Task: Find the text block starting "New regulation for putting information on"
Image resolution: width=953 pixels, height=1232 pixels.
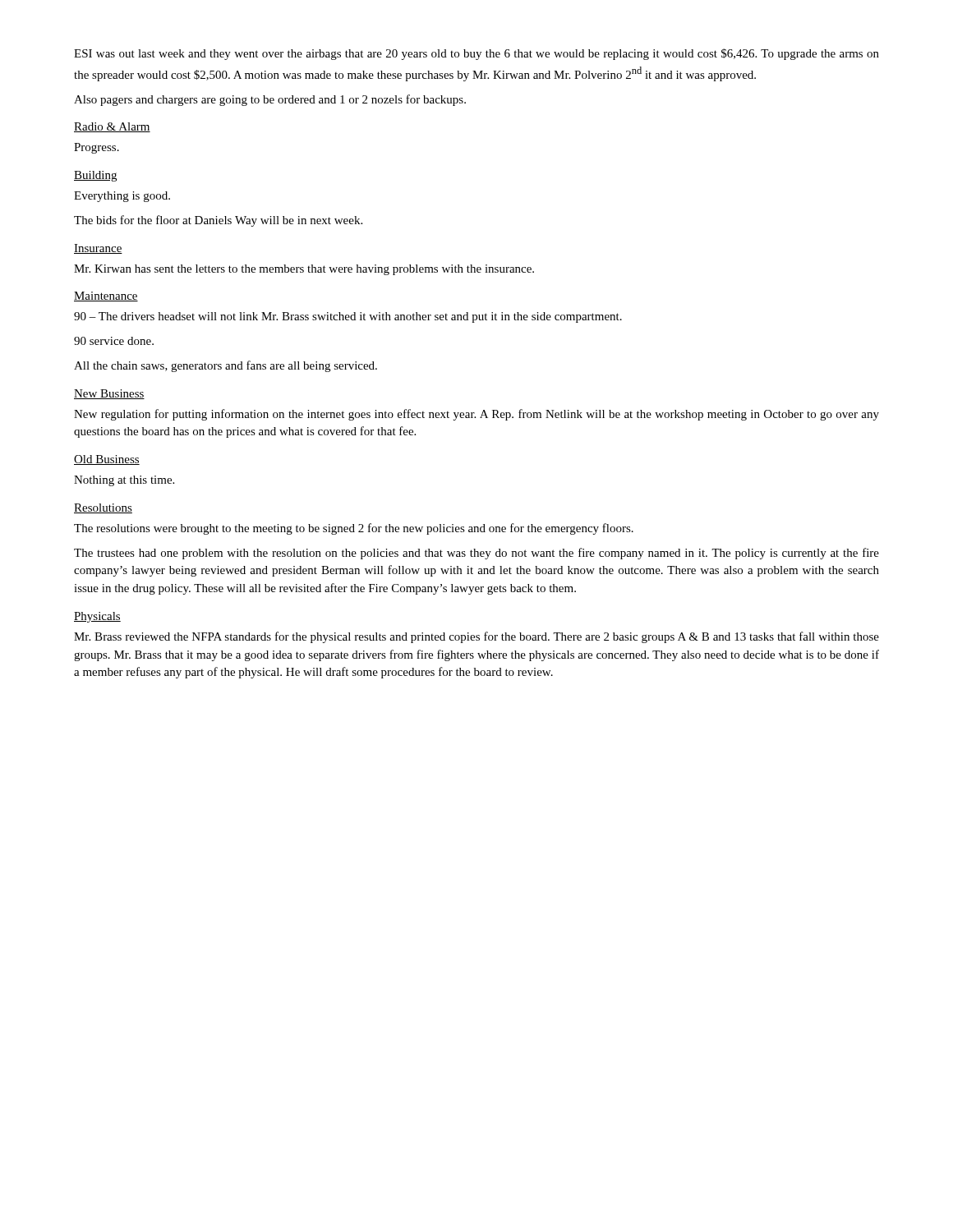Action: (x=476, y=422)
